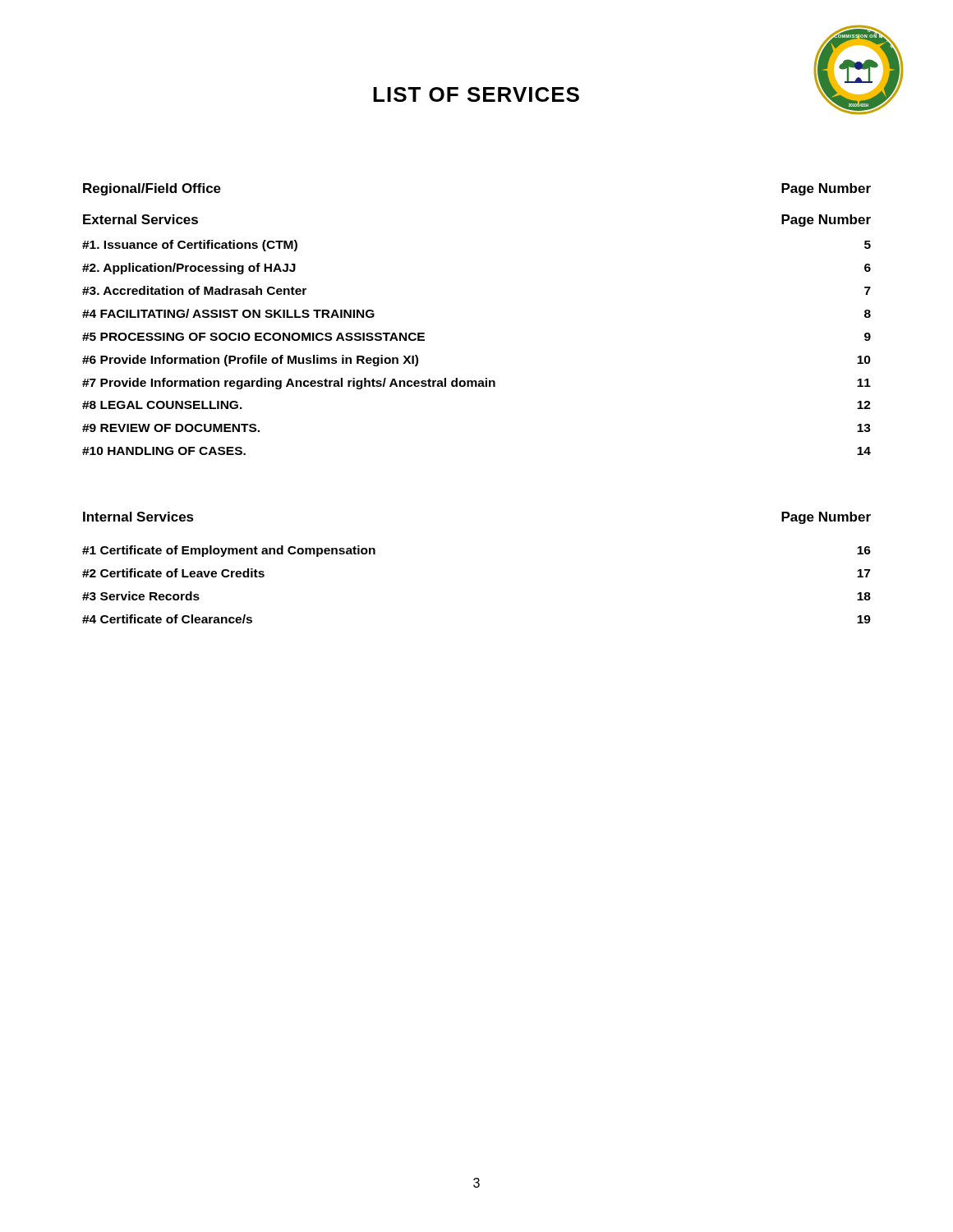Image resolution: width=953 pixels, height=1232 pixels.
Task: Select the list item containing "#2 Certificate of Leave Credits 17"
Action: click(172, 573)
